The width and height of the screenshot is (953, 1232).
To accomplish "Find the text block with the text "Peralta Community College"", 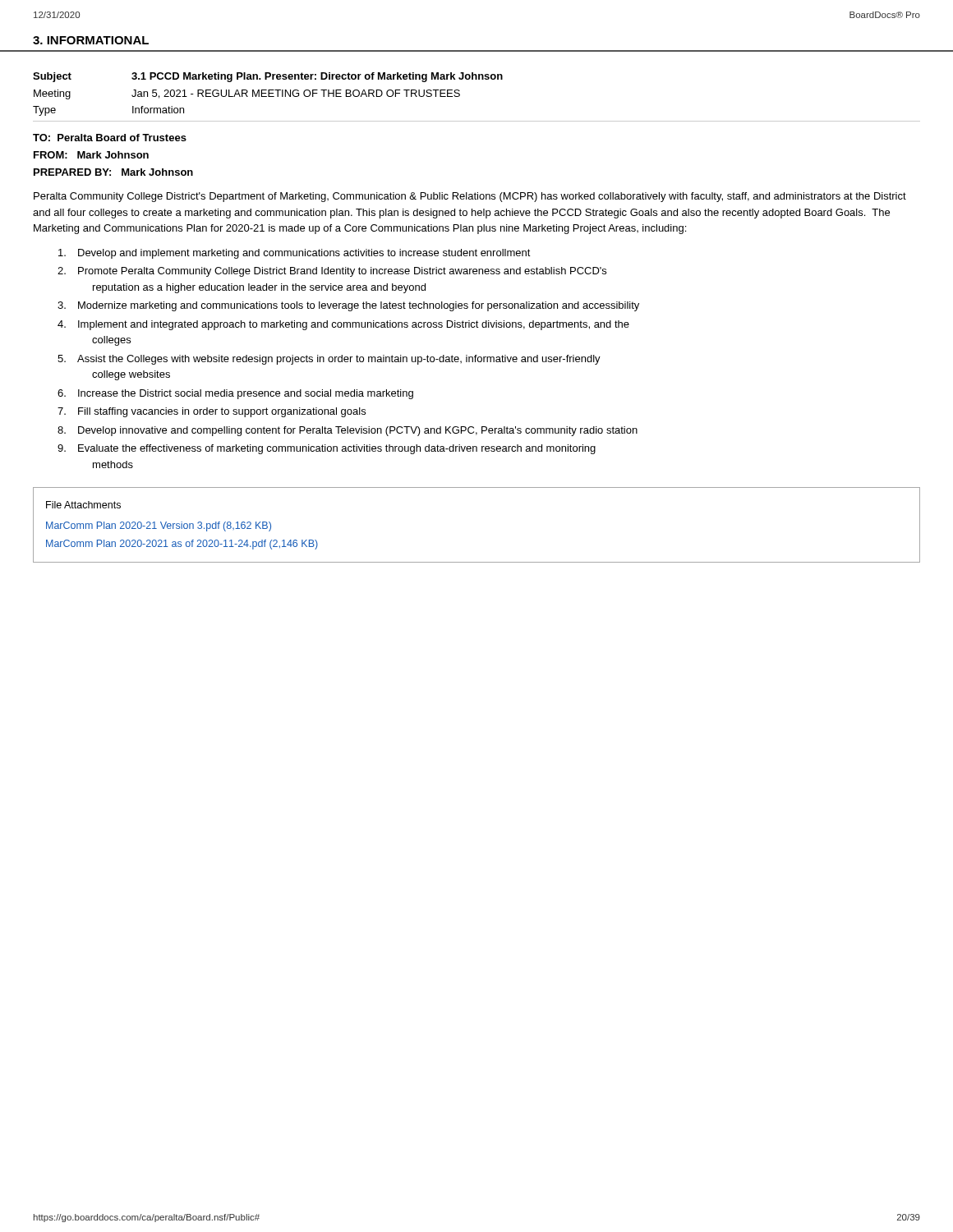I will [x=469, y=212].
